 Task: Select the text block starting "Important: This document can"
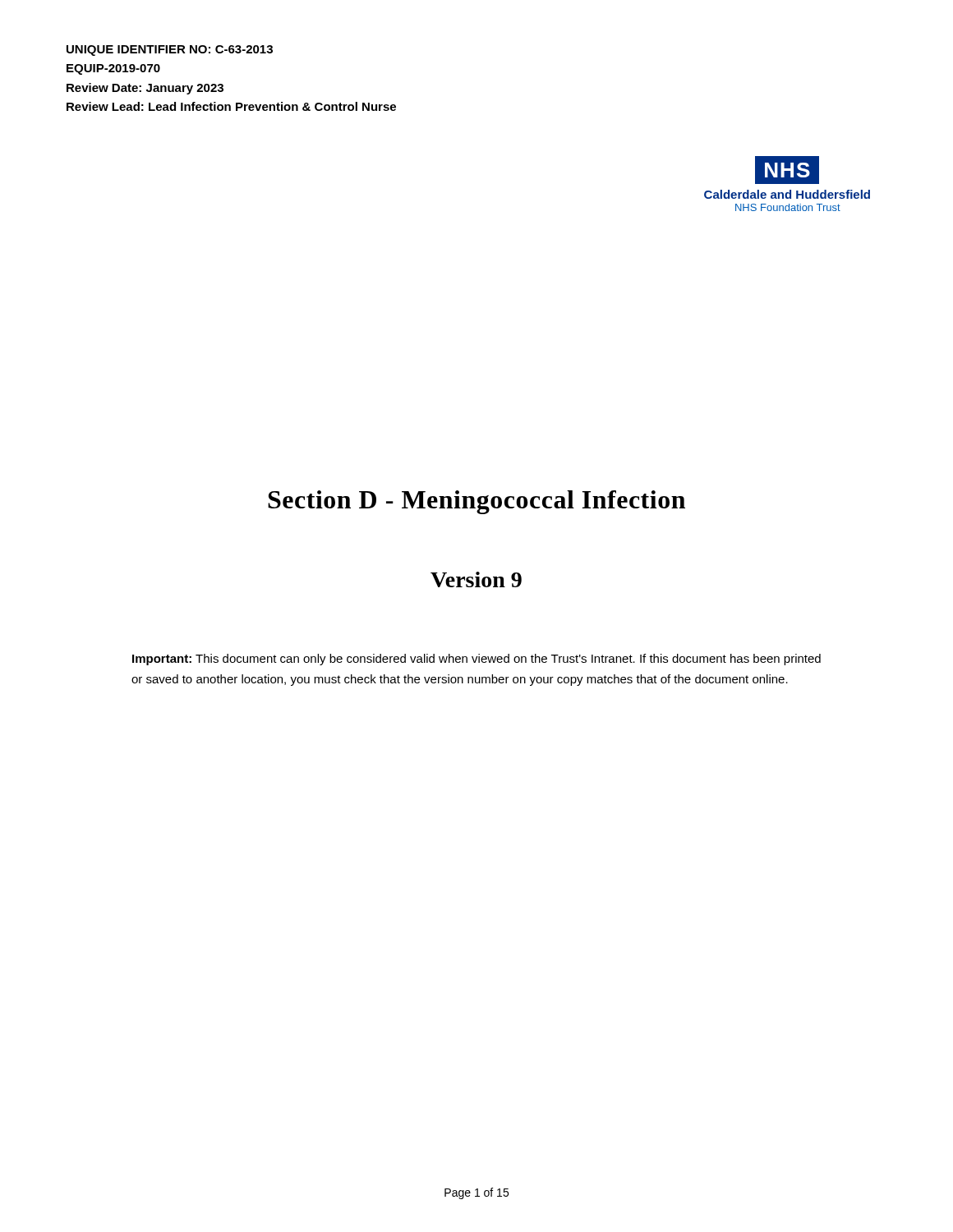point(476,668)
